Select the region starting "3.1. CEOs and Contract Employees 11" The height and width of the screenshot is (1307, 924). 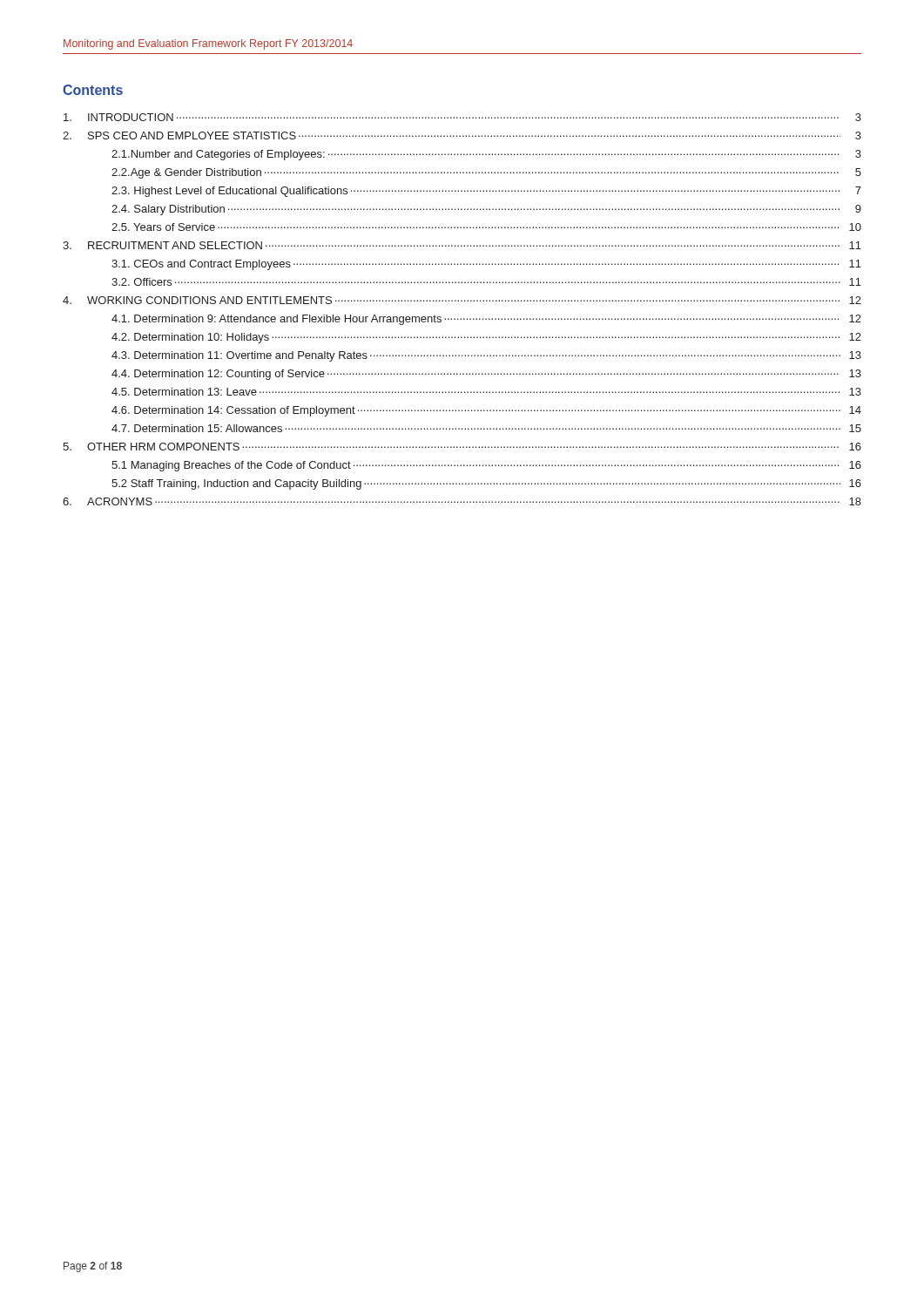tap(474, 263)
